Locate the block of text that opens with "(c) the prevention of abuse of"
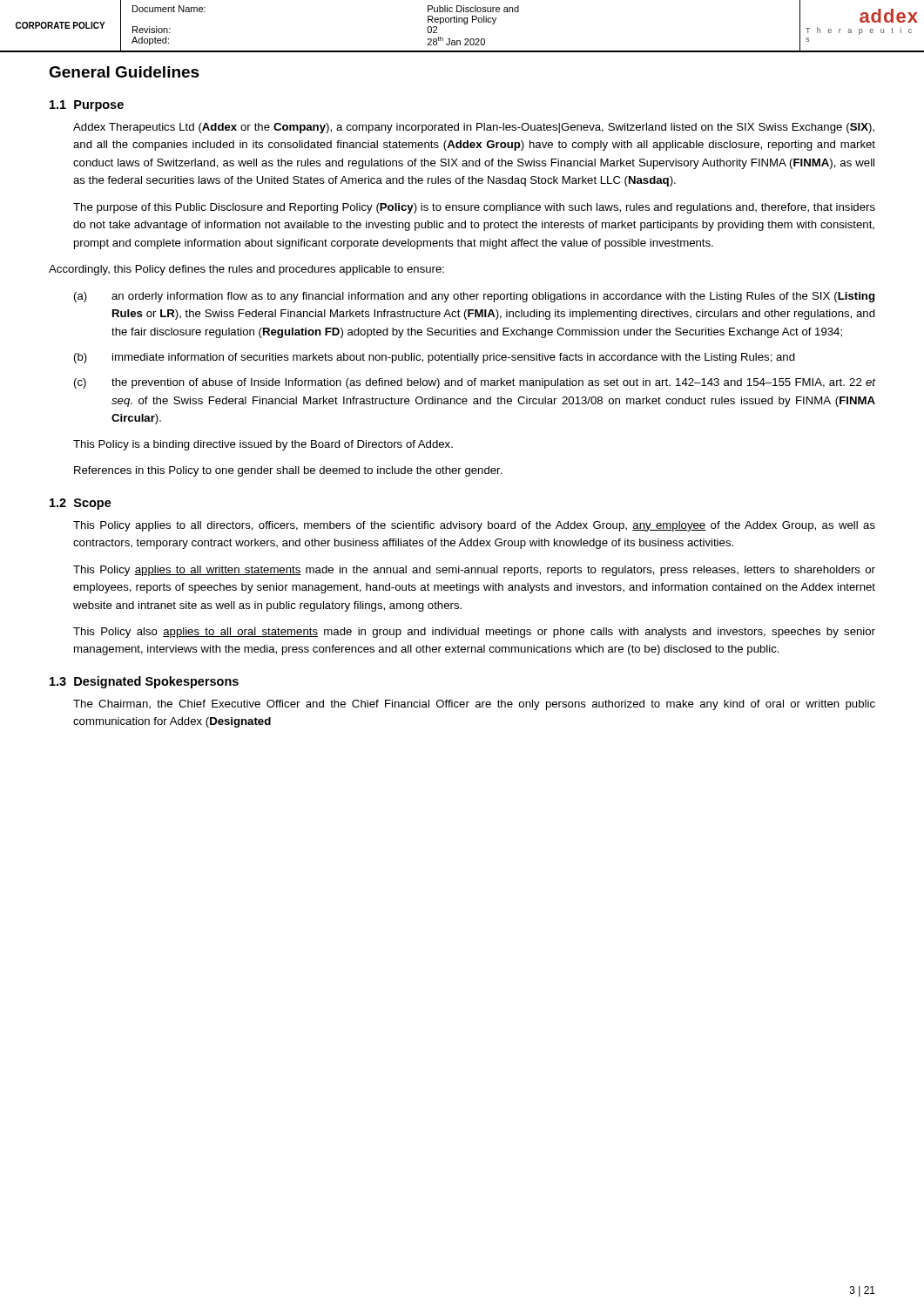Image resolution: width=924 pixels, height=1307 pixels. [474, 401]
